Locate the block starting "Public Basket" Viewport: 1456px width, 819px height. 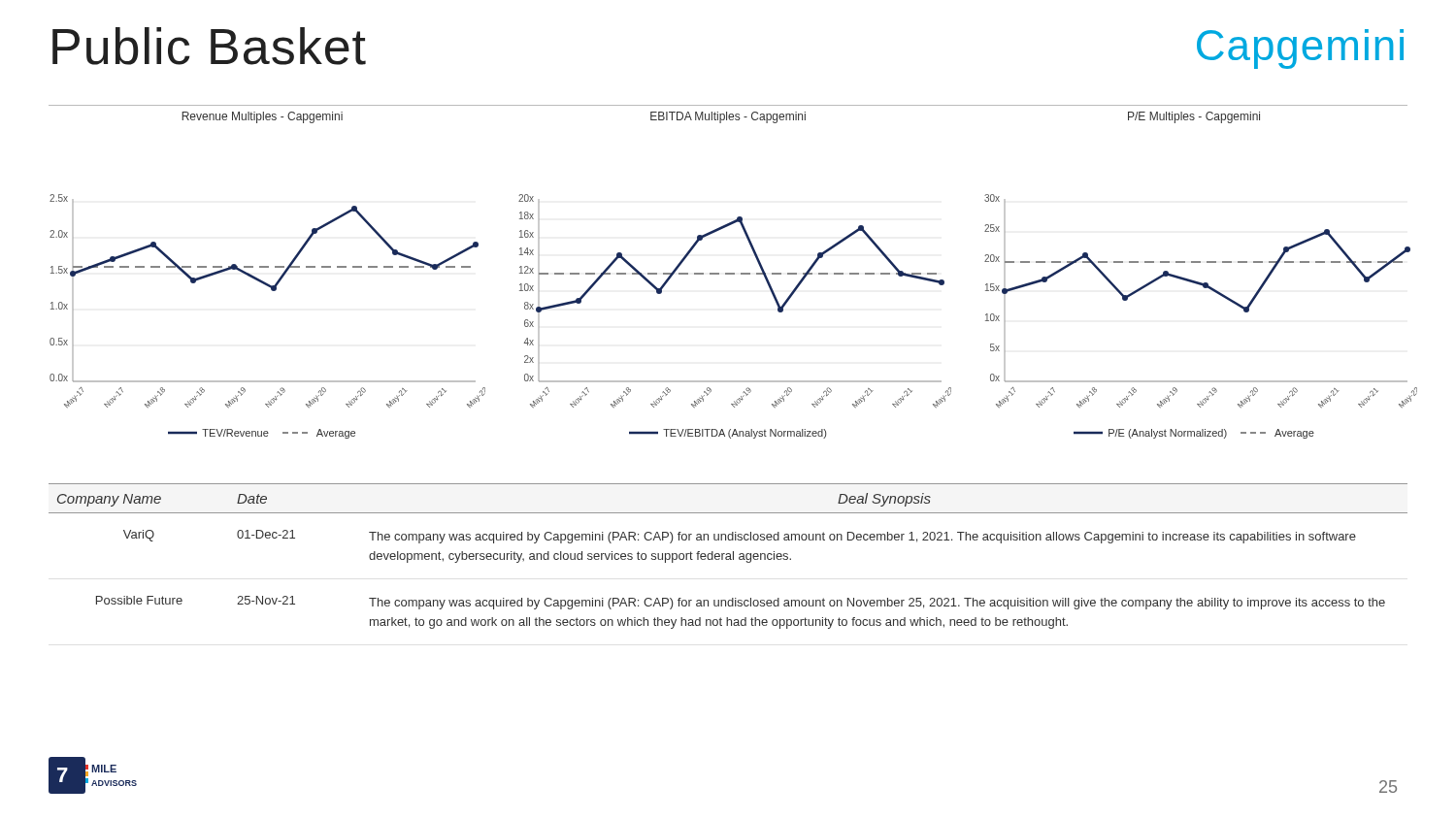(x=208, y=47)
